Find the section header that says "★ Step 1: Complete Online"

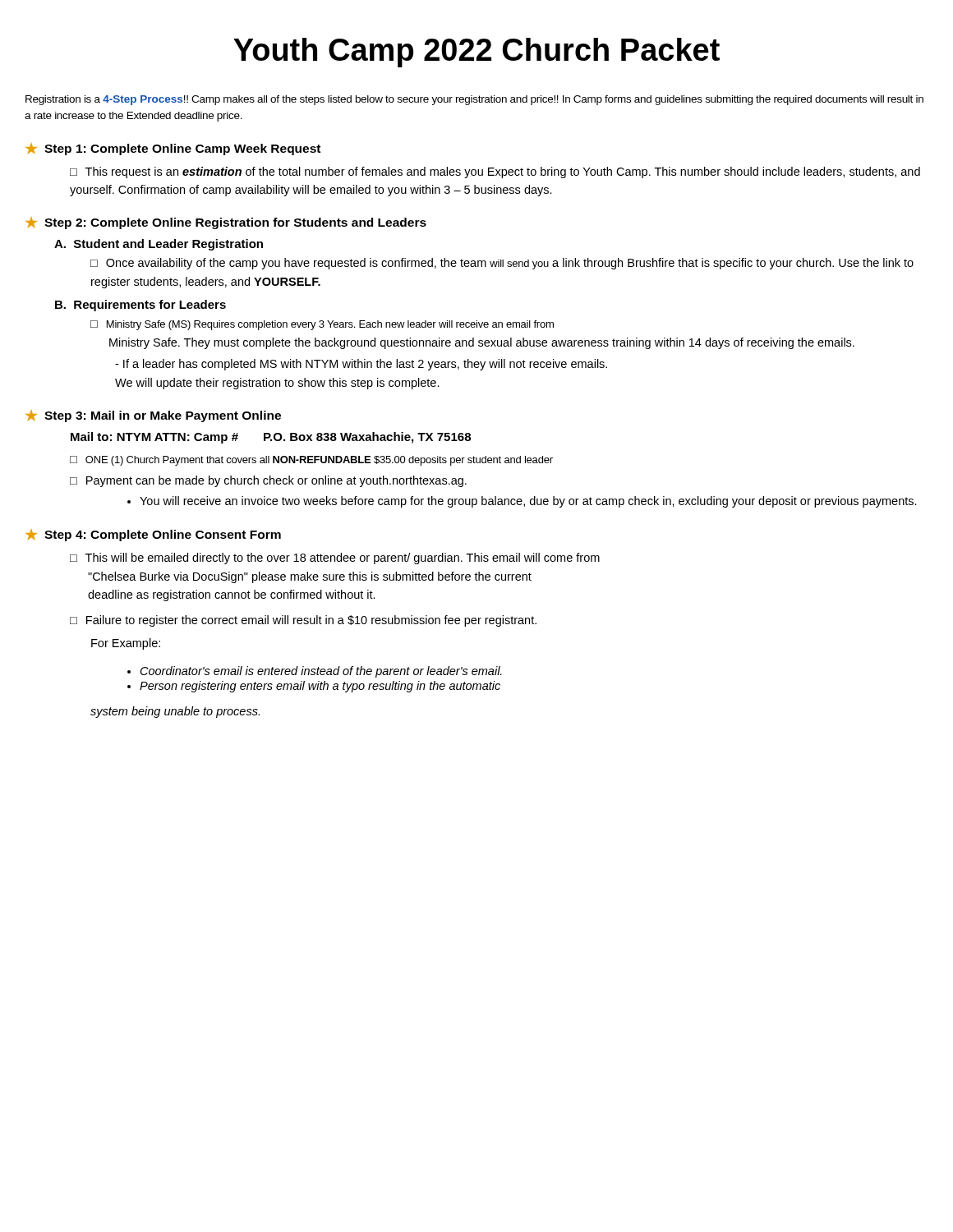[x=476, y=169]
